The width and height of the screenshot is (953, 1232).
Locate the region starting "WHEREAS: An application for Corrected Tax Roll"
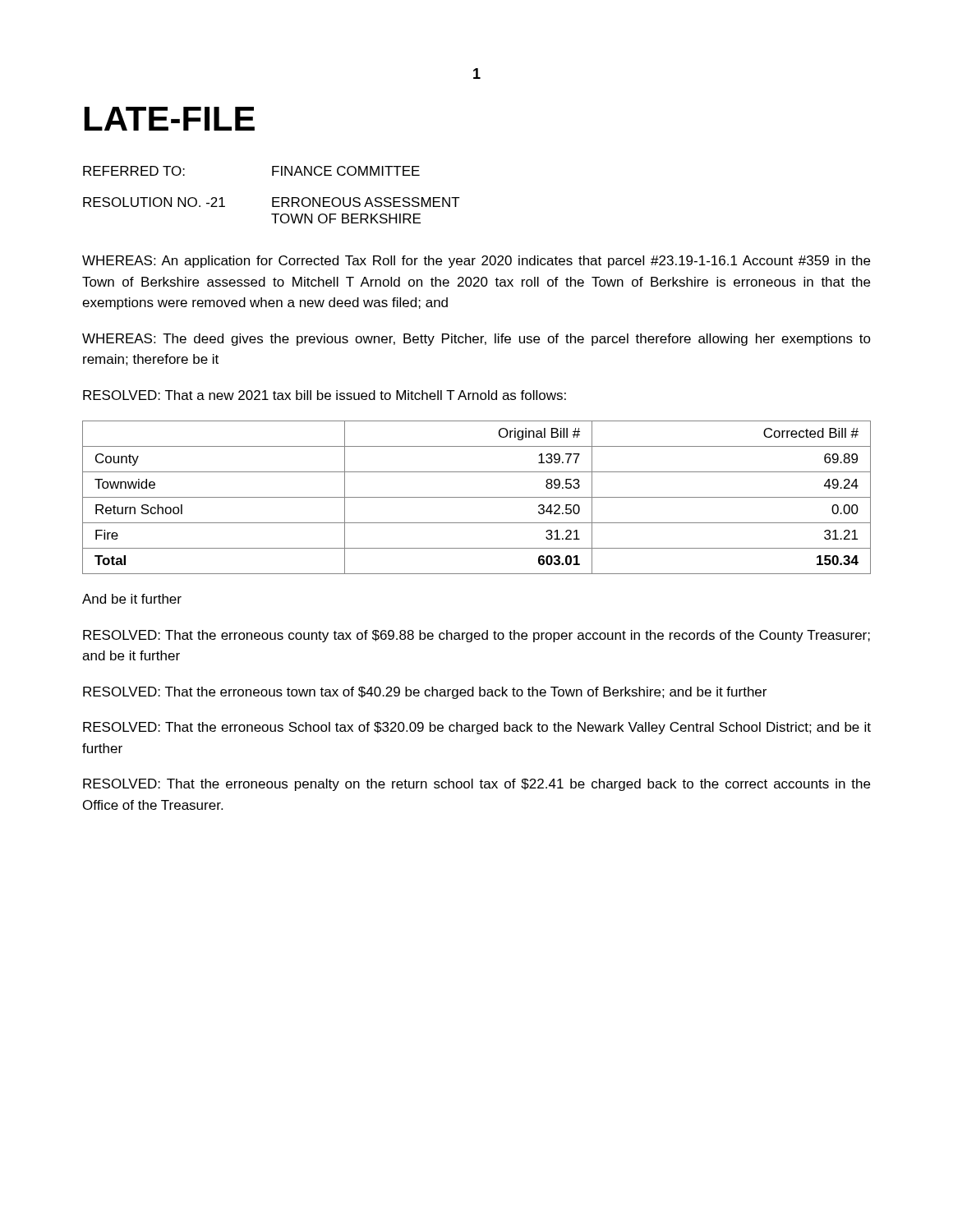tap(476, 282)
